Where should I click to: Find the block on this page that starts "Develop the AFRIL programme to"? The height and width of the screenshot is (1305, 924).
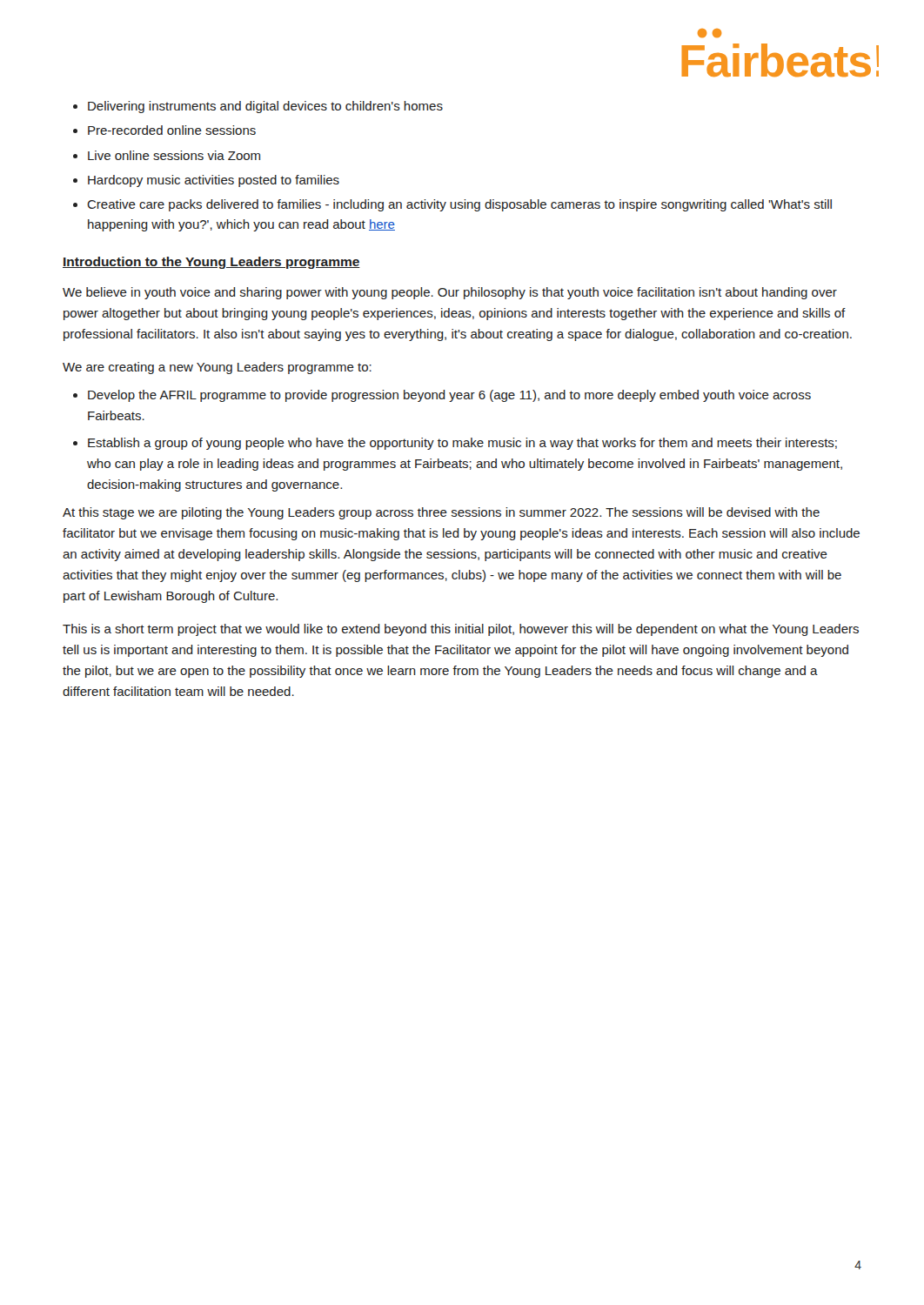(449, 405)
